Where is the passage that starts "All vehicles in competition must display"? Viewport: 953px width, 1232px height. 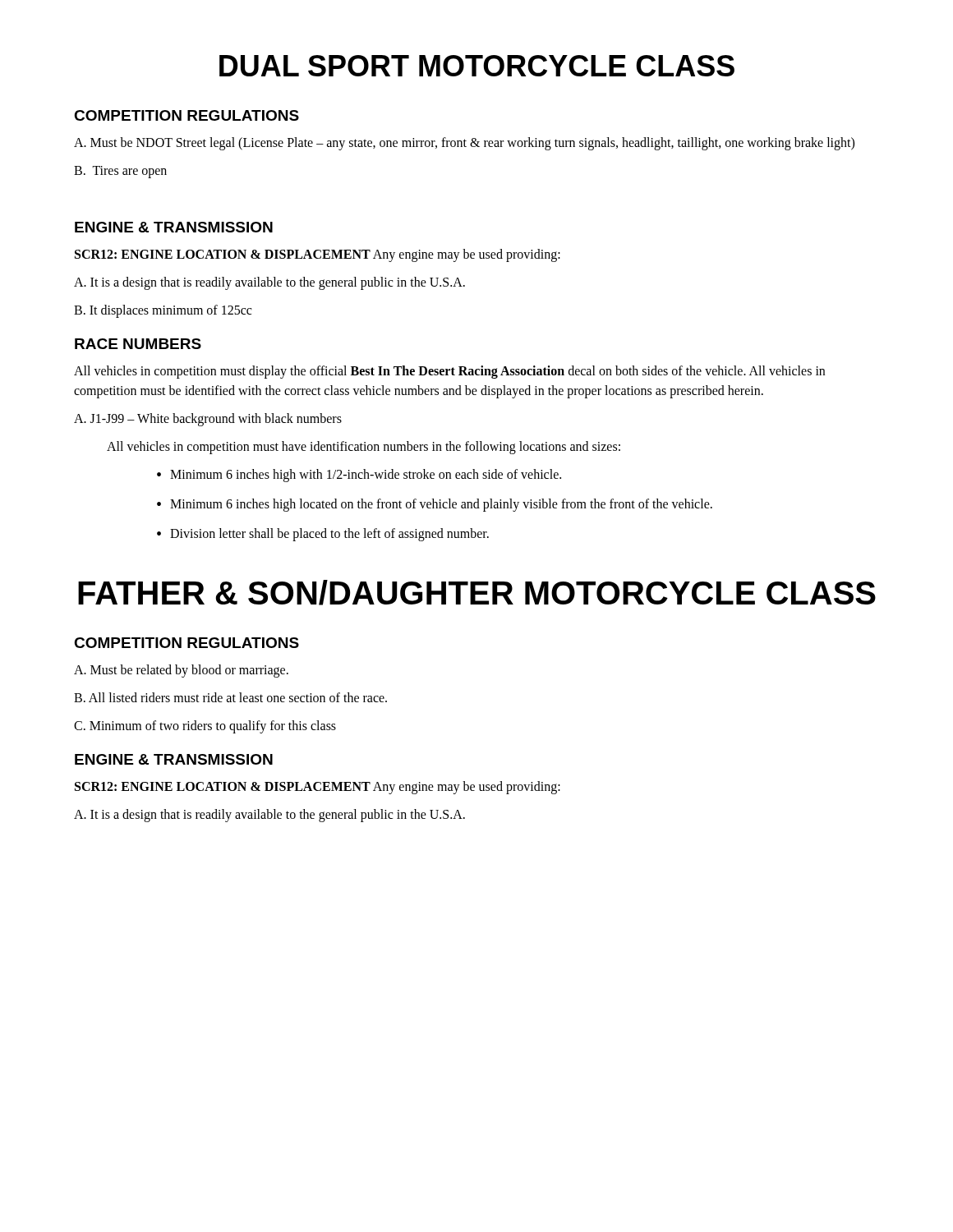click(x=450, y=381)
